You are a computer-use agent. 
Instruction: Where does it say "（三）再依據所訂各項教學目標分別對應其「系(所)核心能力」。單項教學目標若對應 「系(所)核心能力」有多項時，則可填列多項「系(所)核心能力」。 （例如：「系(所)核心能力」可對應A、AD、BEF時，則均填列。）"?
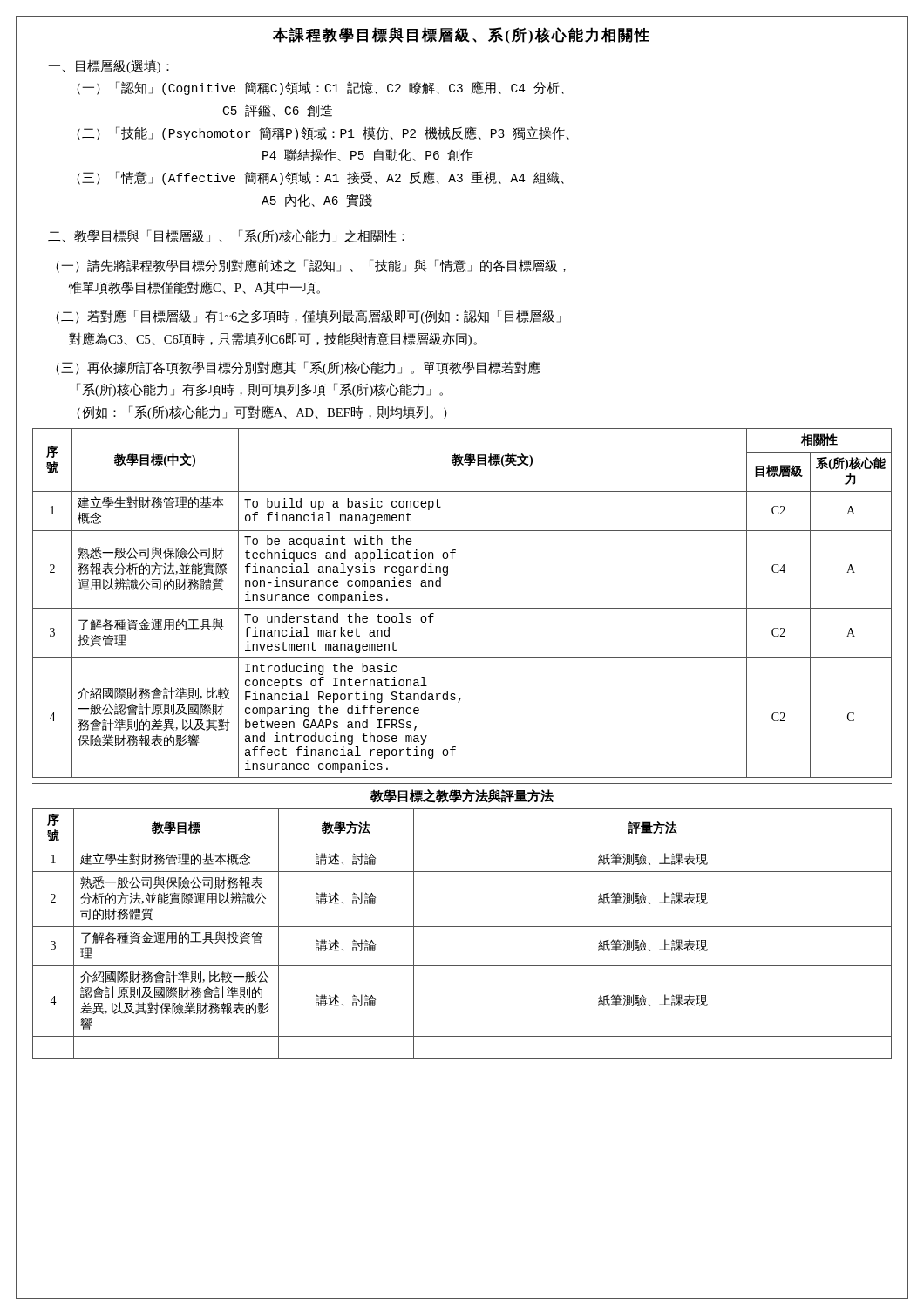(x=294, y=390)
